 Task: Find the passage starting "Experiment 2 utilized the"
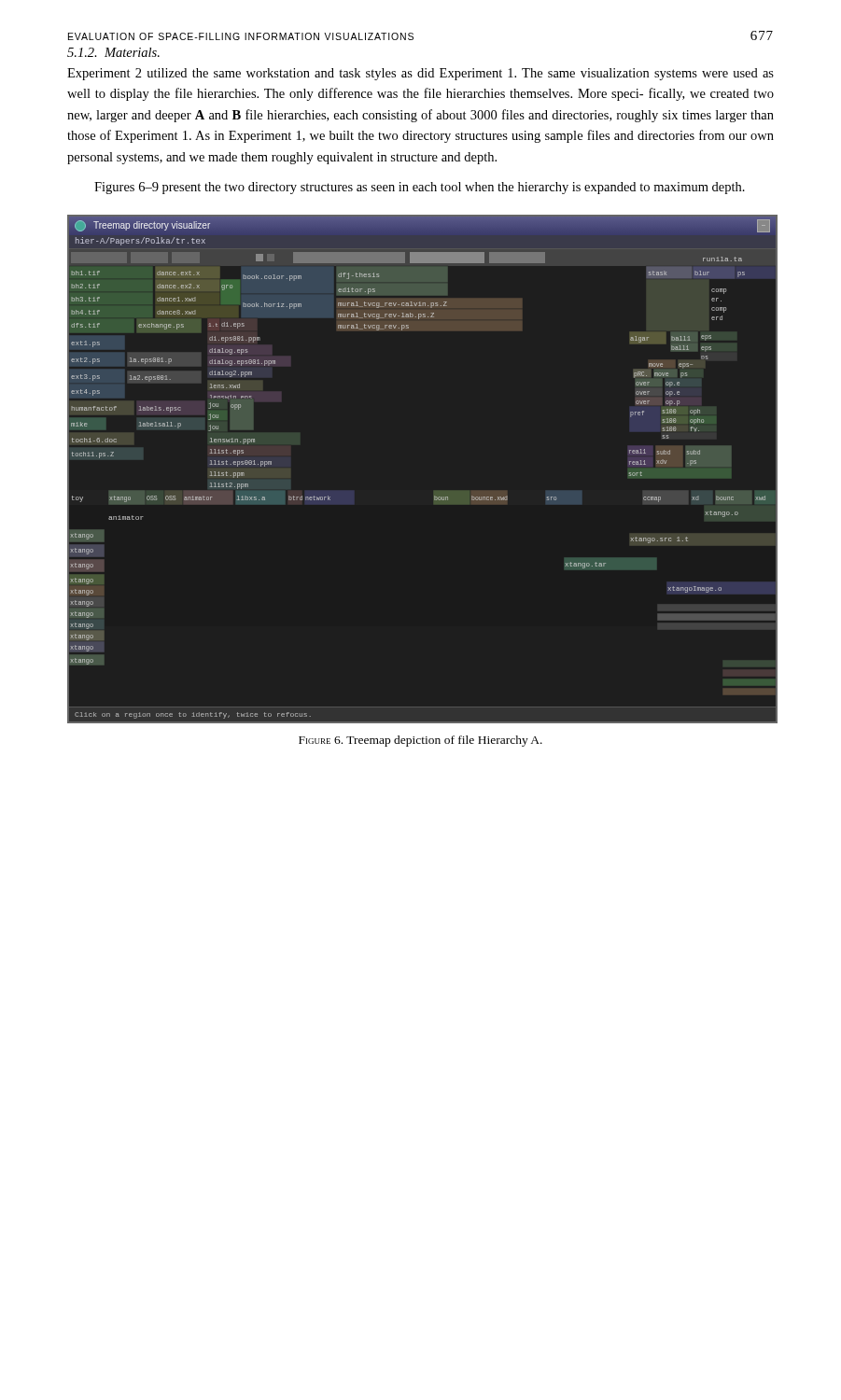pyautogui.click(x=420, y=115)
